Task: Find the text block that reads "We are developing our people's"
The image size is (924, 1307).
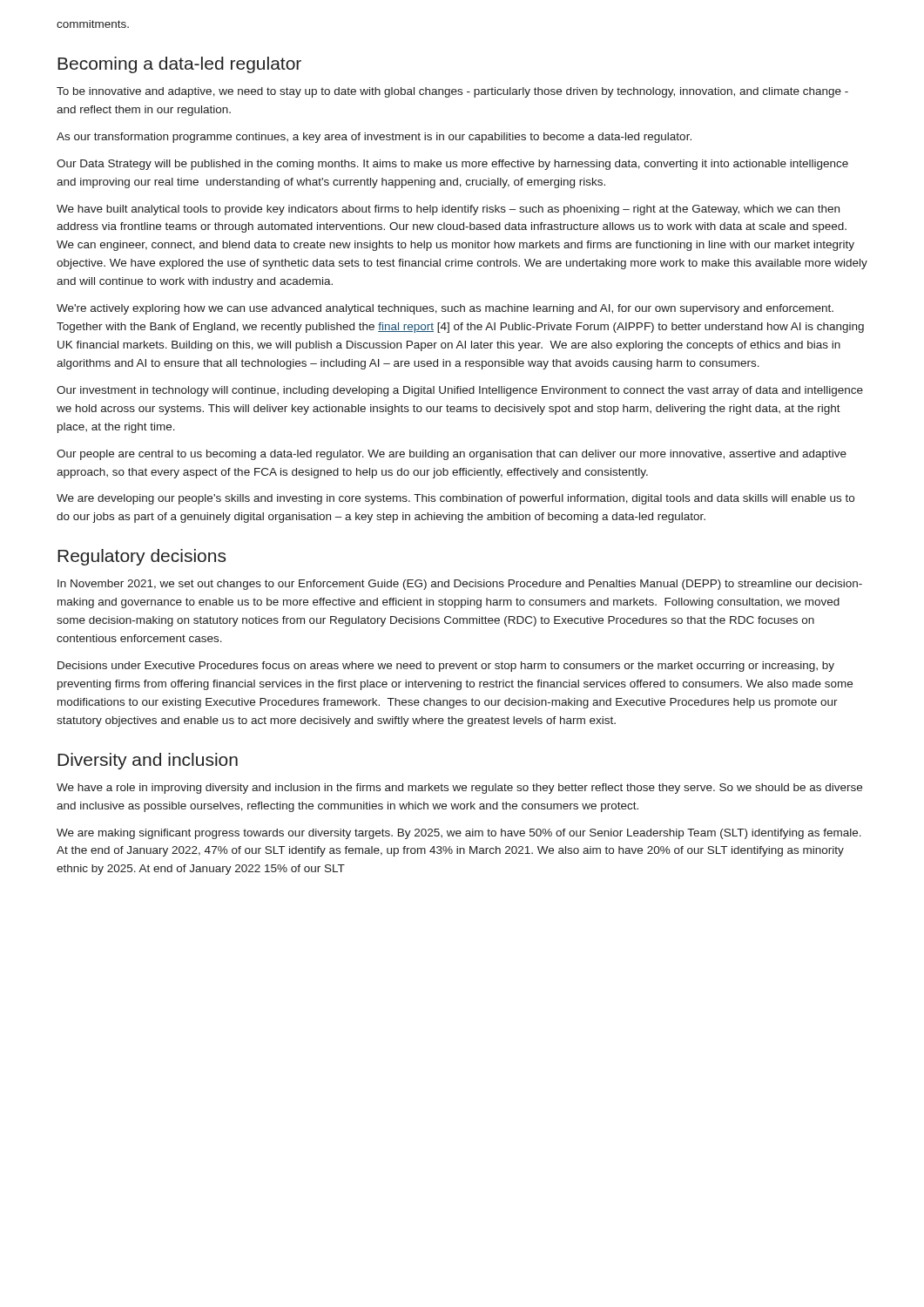Action: tap(456, 507)
